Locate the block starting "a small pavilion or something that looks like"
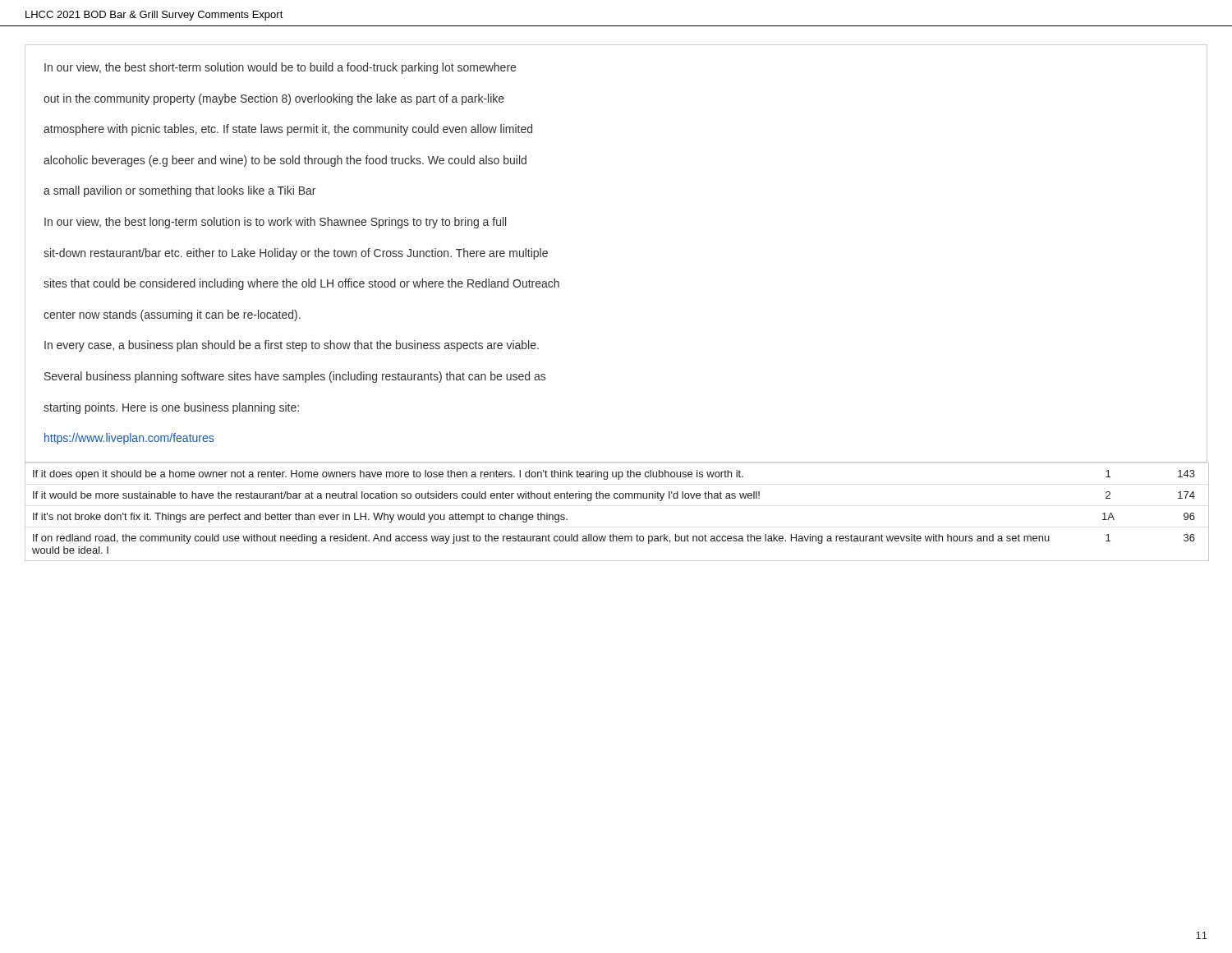The height and width of the screenshot is (953, 1232). click(180, 191)
